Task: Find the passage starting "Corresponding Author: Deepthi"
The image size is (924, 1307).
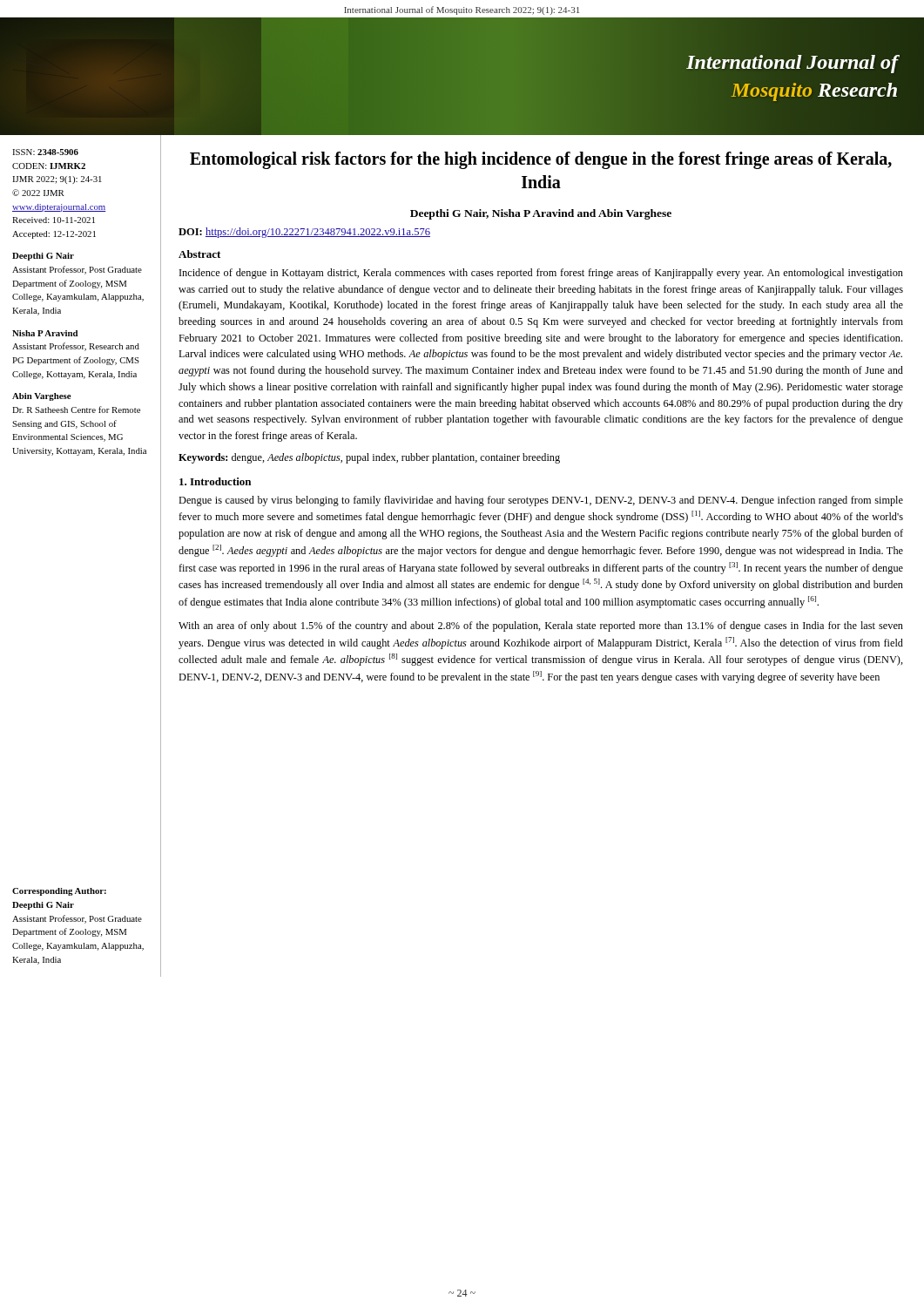Action: (78, 925)
